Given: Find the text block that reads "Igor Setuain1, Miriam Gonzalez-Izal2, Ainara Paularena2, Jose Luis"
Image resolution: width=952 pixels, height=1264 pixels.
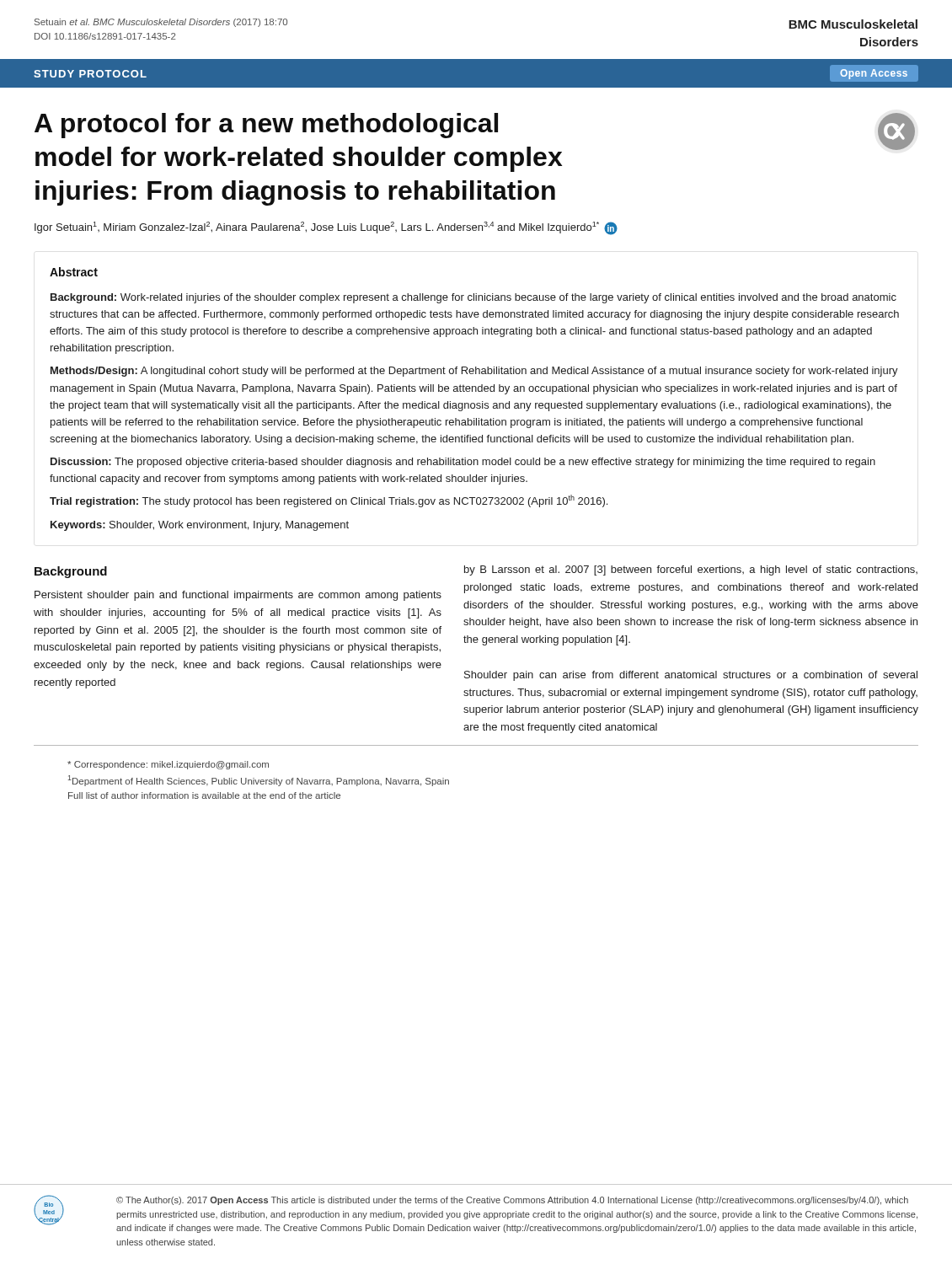Looking at the screenshot, I should [x=326, y=228].
